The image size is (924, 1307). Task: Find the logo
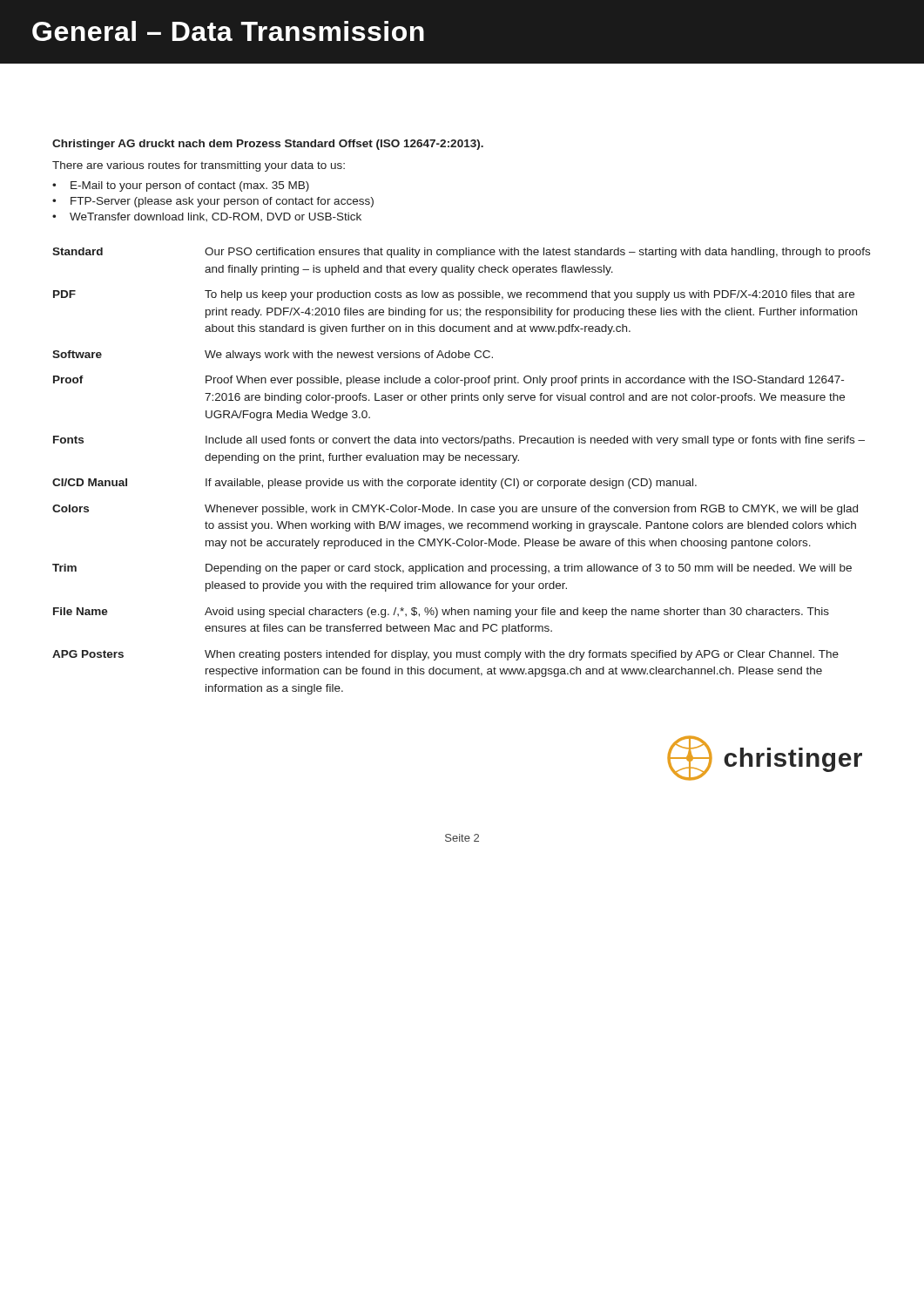462,758
